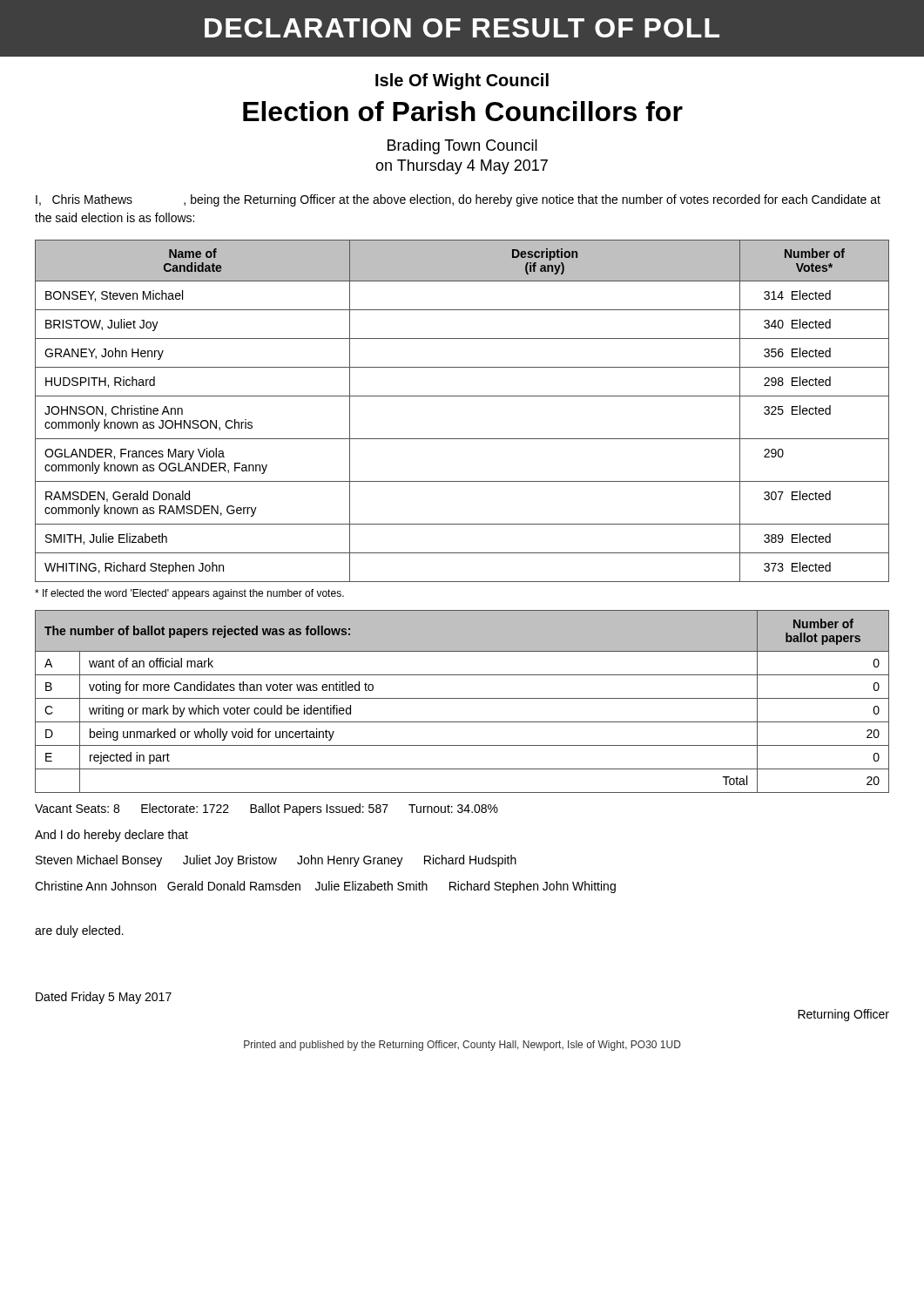Point to the block starting "Isle Of Wight Council"

462,80
